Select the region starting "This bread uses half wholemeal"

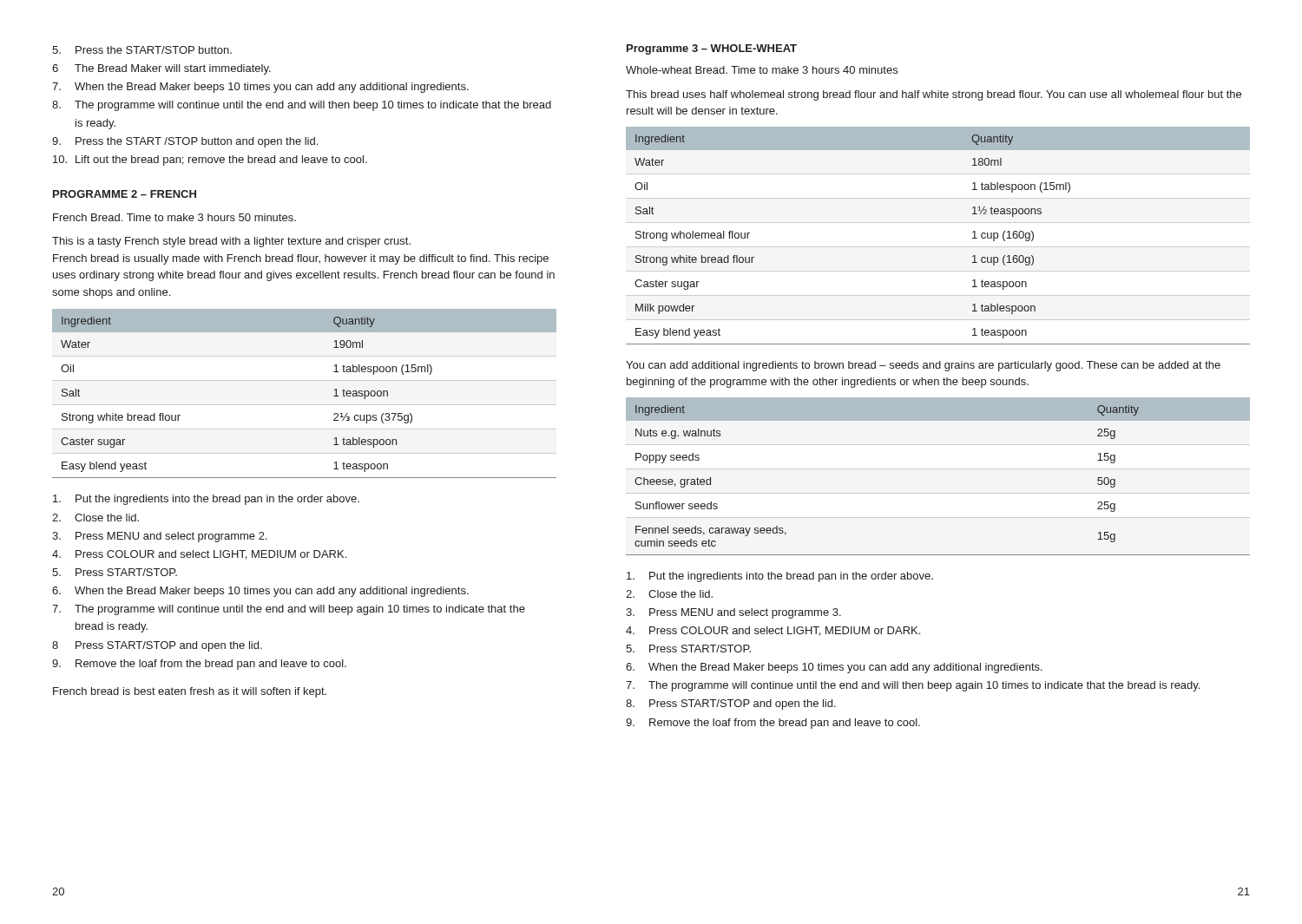pos(934,102)
